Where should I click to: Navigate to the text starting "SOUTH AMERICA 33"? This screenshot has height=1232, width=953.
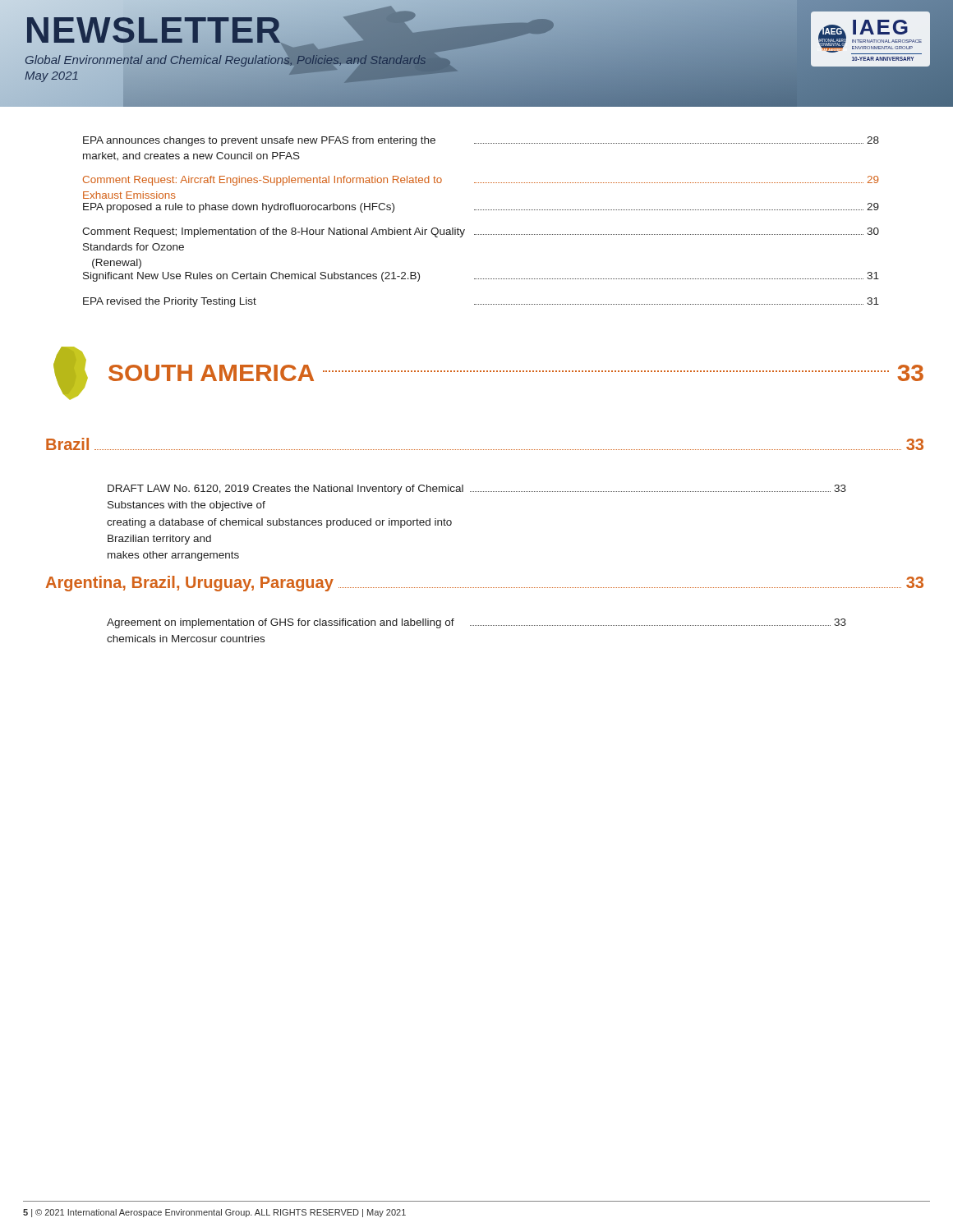(485, 373)
